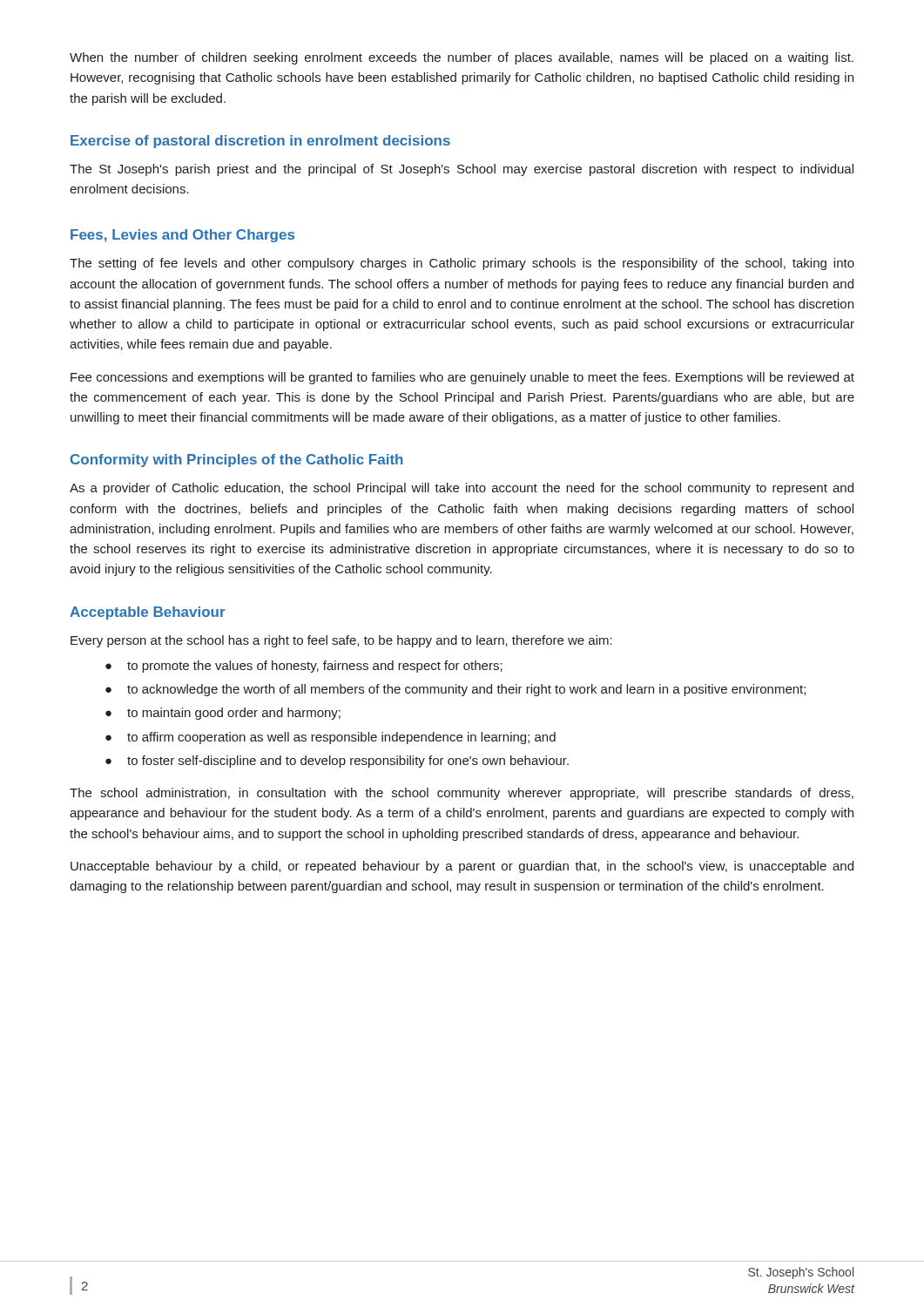The width and height of the screenshot is (924, 1307).
Task: Select the text block with the text "Every person at the"
Action: 341,640
